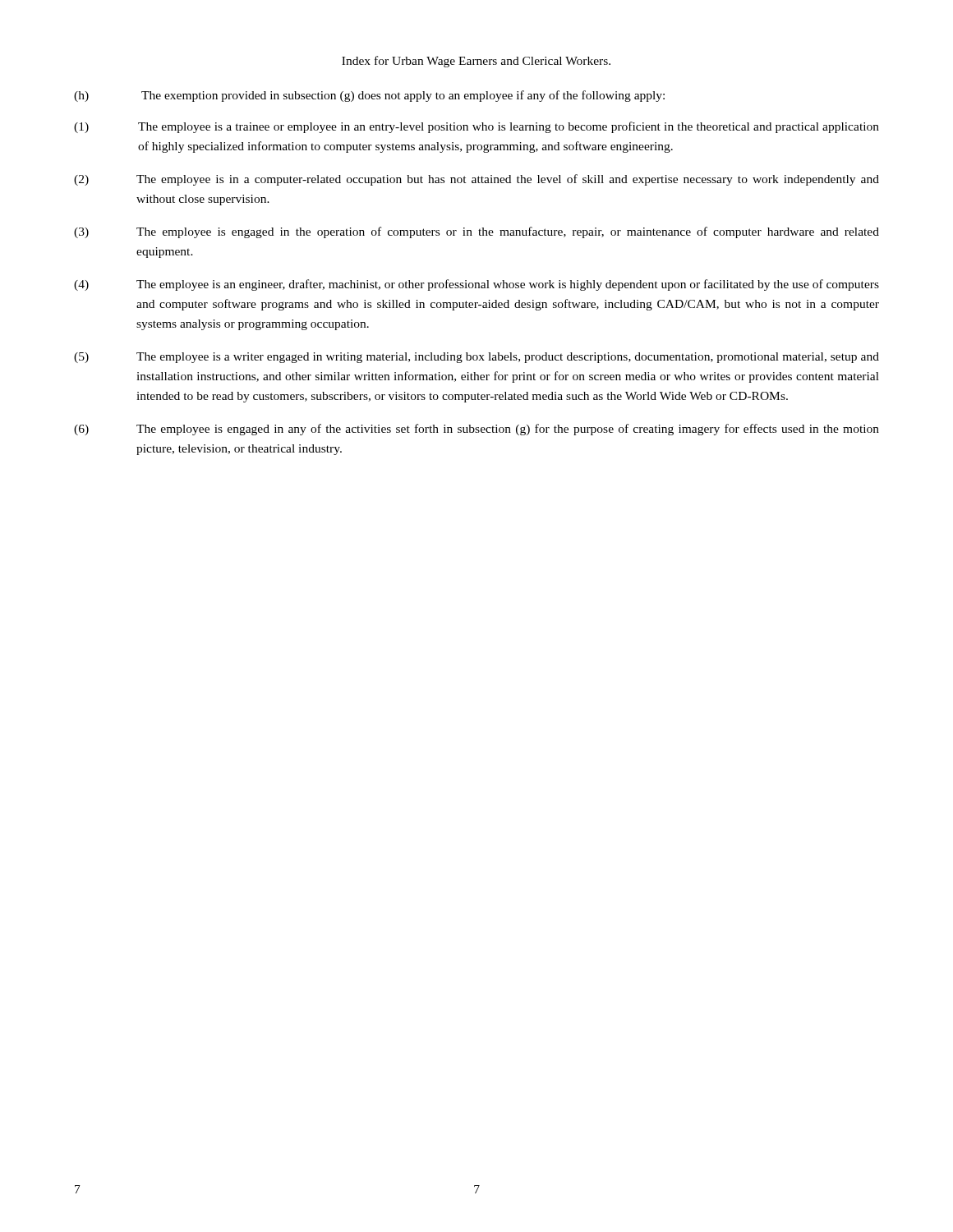
Task: Point to the block beginning "(1) The employee"
Action: (x=476, y=136)
